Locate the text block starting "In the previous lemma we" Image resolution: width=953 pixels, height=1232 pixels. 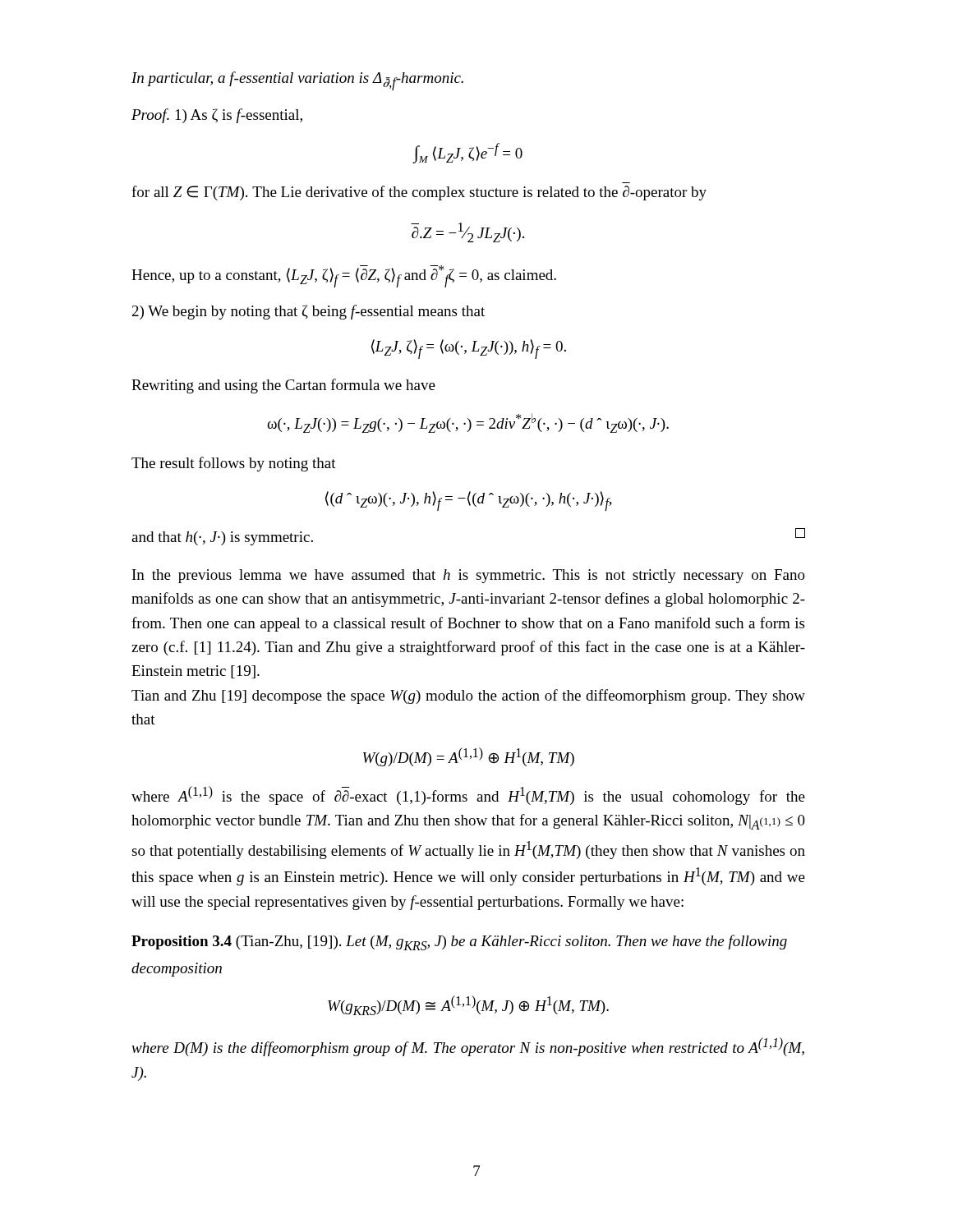pyautogui.click(x=468, y=647)
